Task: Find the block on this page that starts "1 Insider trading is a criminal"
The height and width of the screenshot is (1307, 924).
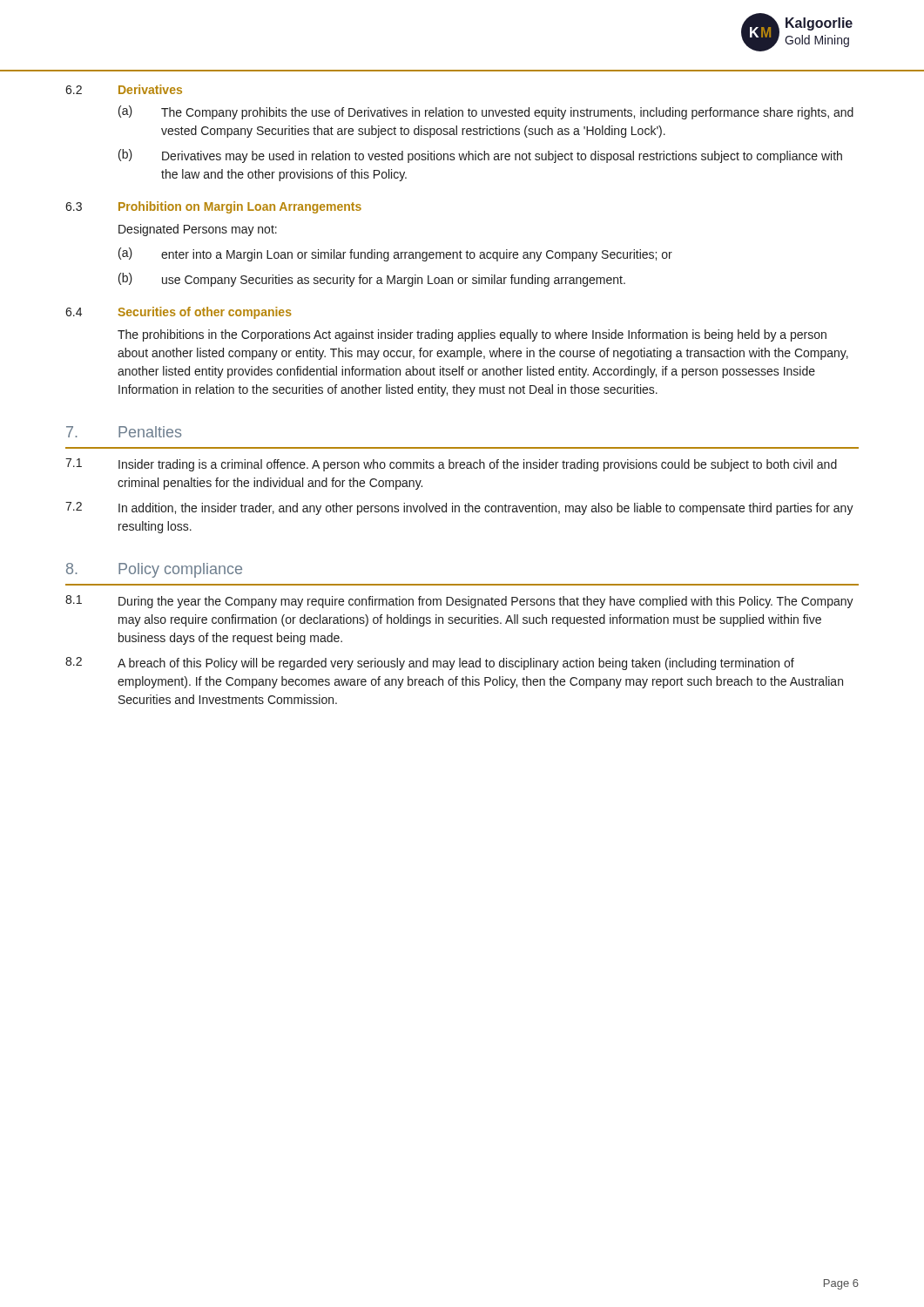Action: [x=462, y=474]
